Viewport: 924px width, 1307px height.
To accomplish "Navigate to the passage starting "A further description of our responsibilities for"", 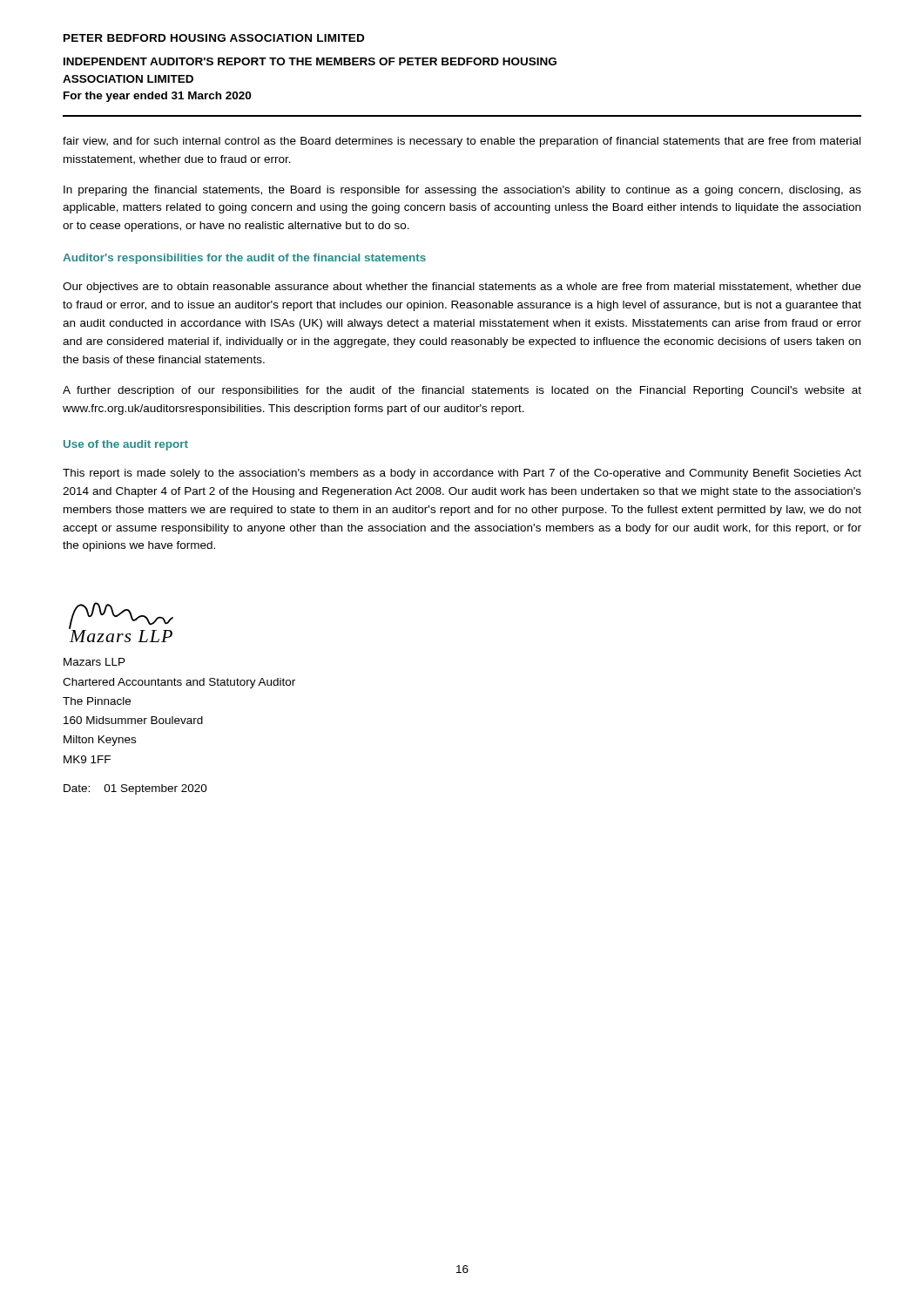I will coord(462,399).
